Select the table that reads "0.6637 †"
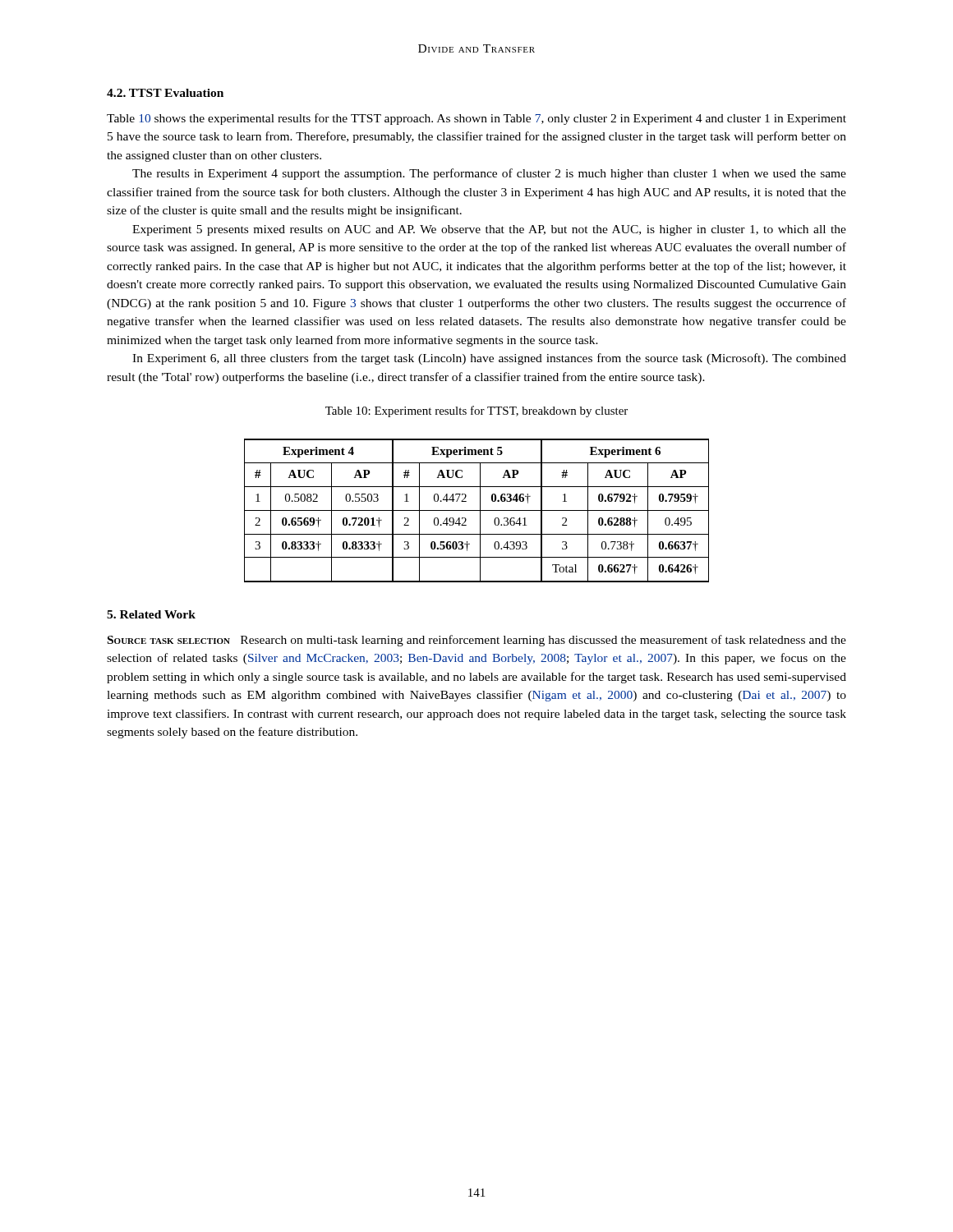Image resolution: width=953 pixels, height=1232 pixels. 476,510
